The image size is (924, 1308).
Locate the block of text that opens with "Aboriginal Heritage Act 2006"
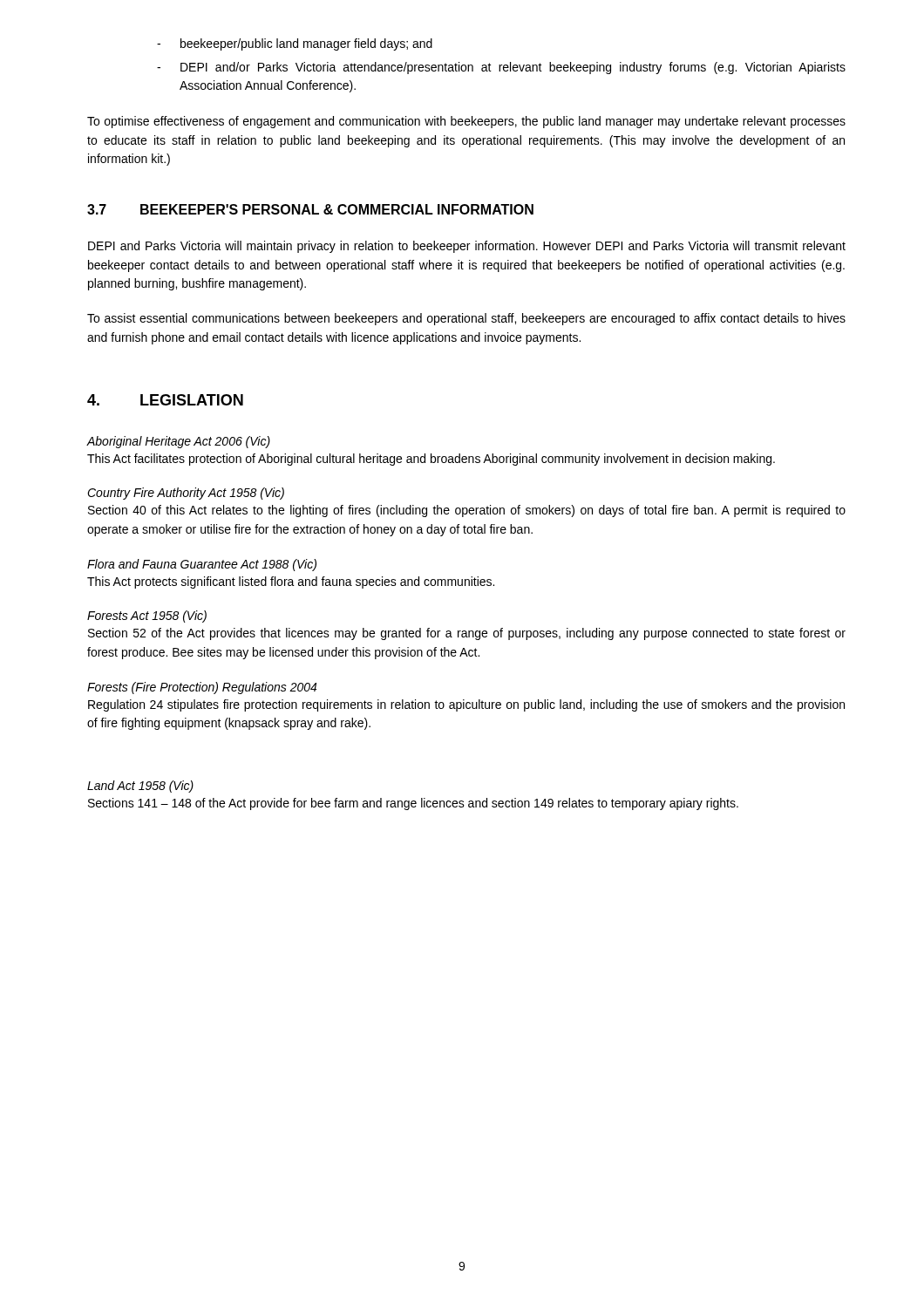pos(466,451)
